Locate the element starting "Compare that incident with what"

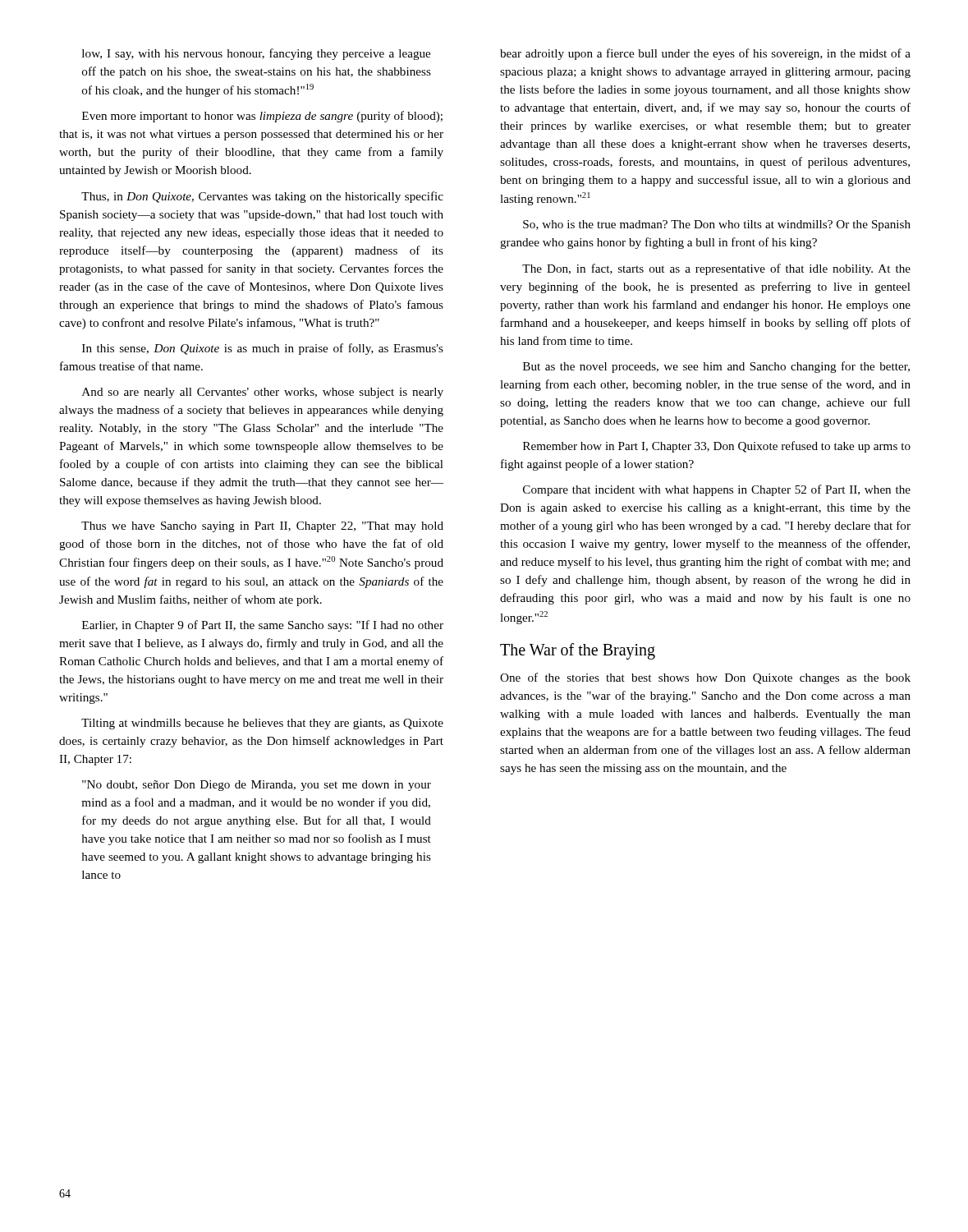[705, 554]
